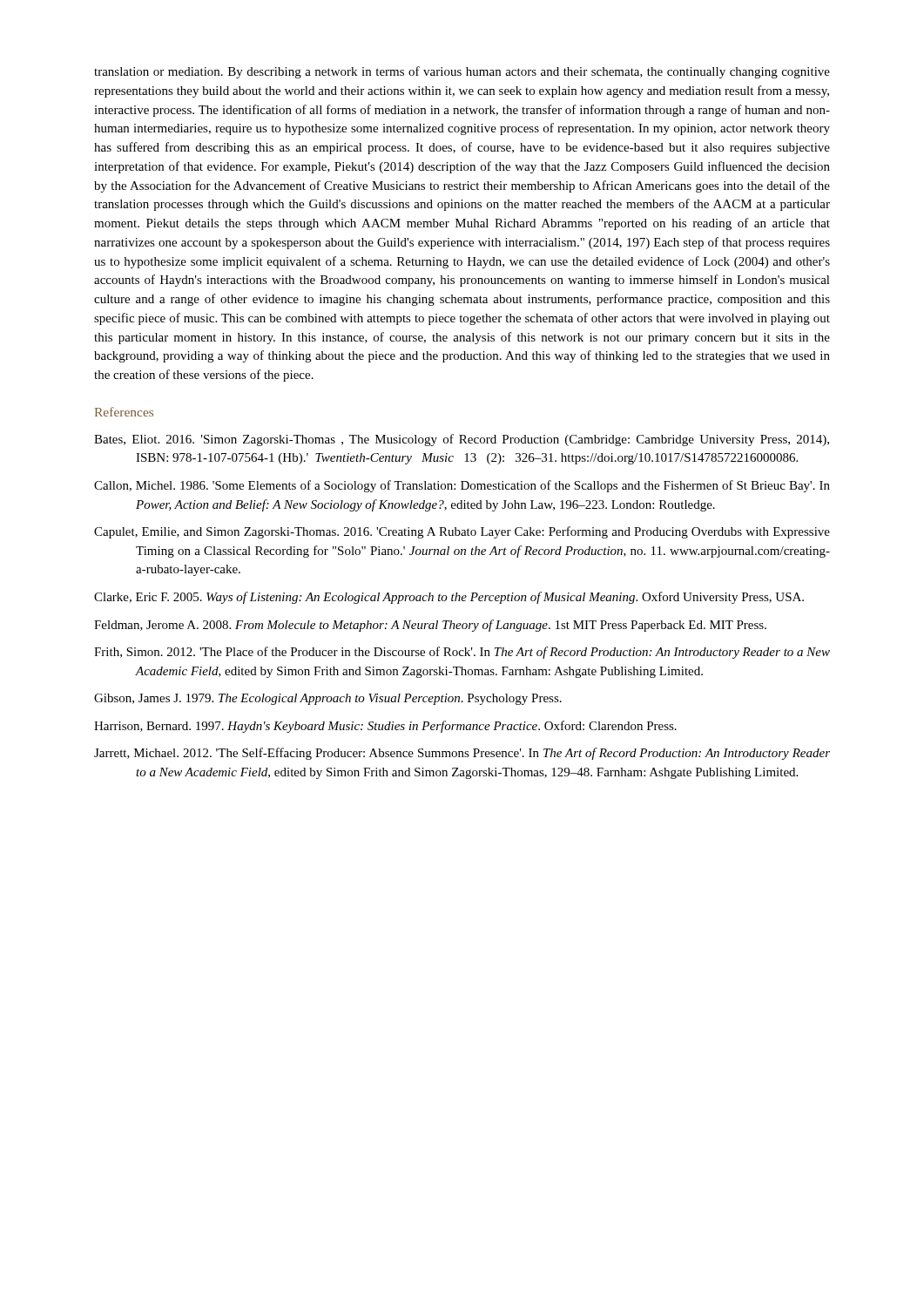
Task: Click on the list item containing "Bates, Eliot. 2016. 'Simon Zagorski-Thomas"
Action: (x=462, y=448)
